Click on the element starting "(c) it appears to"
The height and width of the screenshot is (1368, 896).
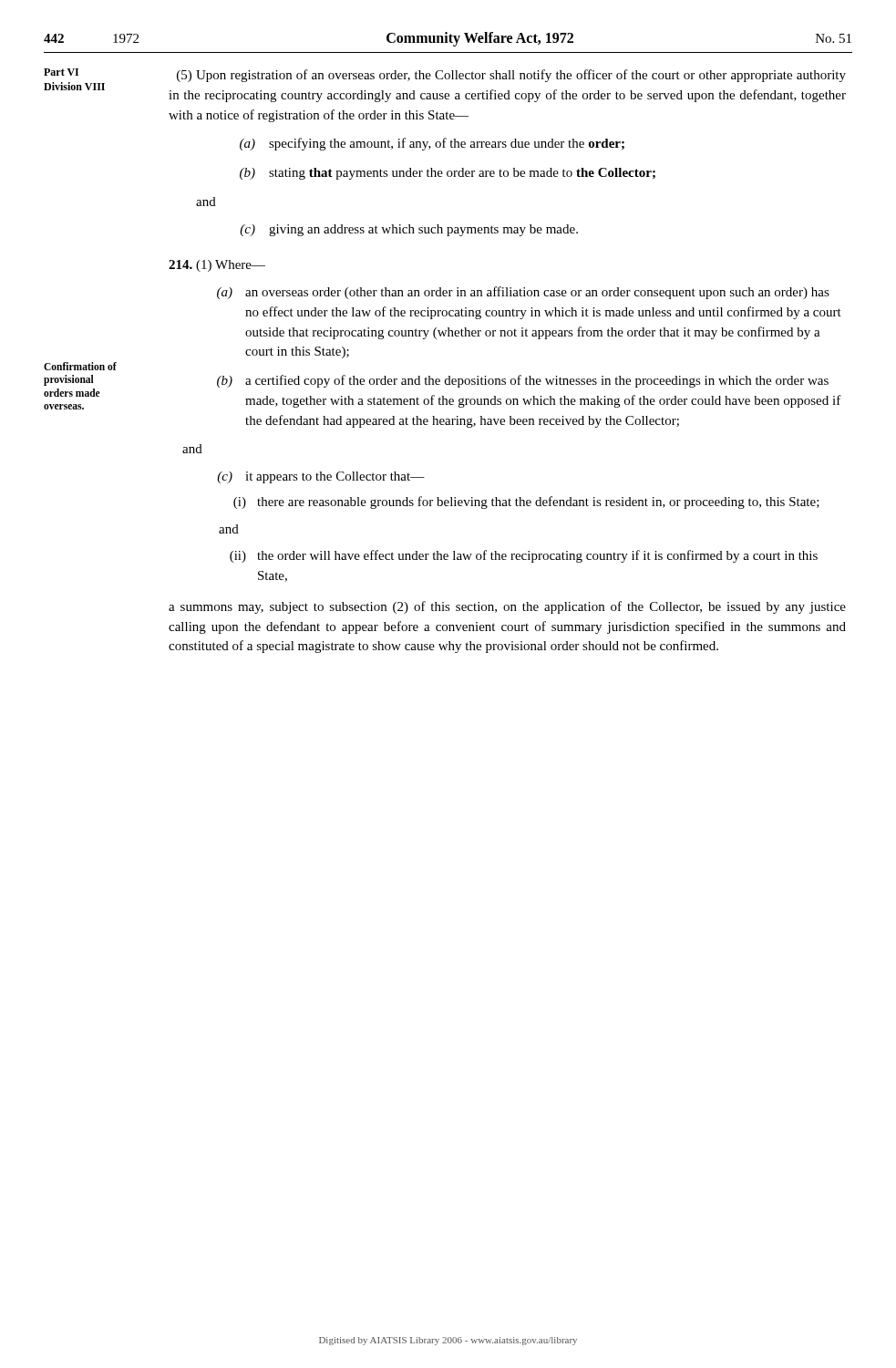click(321, 477)
